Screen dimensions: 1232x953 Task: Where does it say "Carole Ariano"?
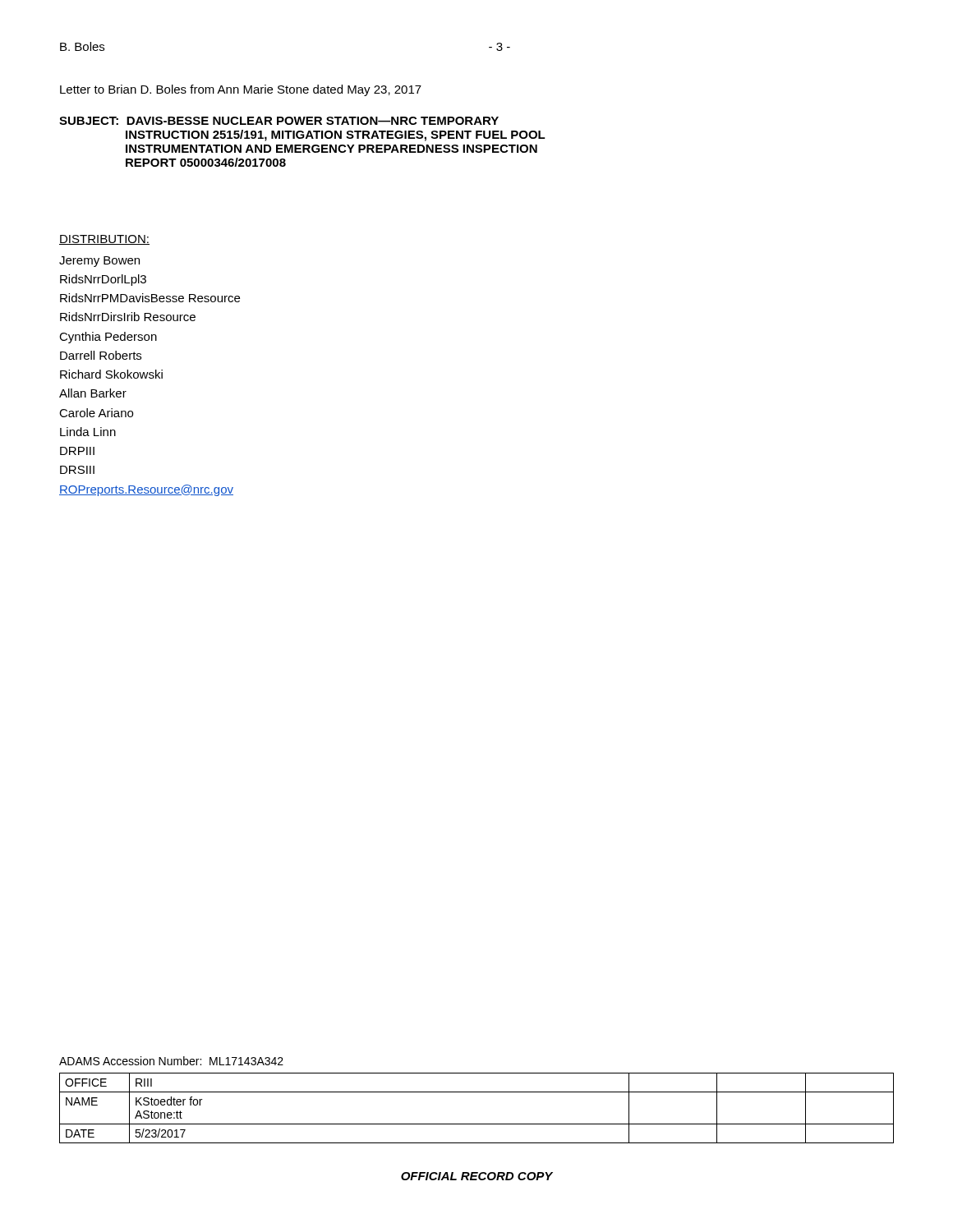[x=96, y=412]
